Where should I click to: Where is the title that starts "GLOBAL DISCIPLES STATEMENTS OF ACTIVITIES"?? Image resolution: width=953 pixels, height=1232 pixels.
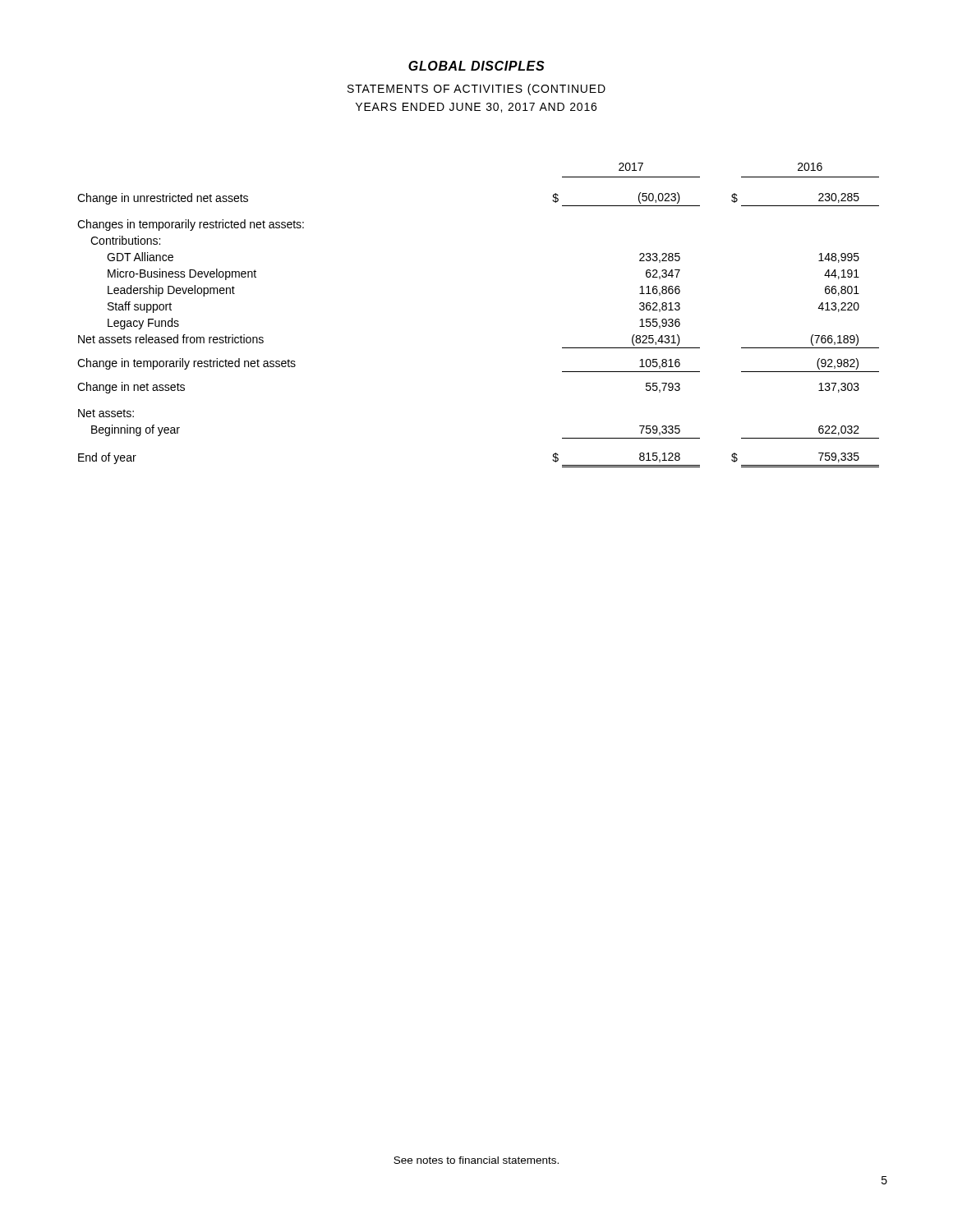476,86
